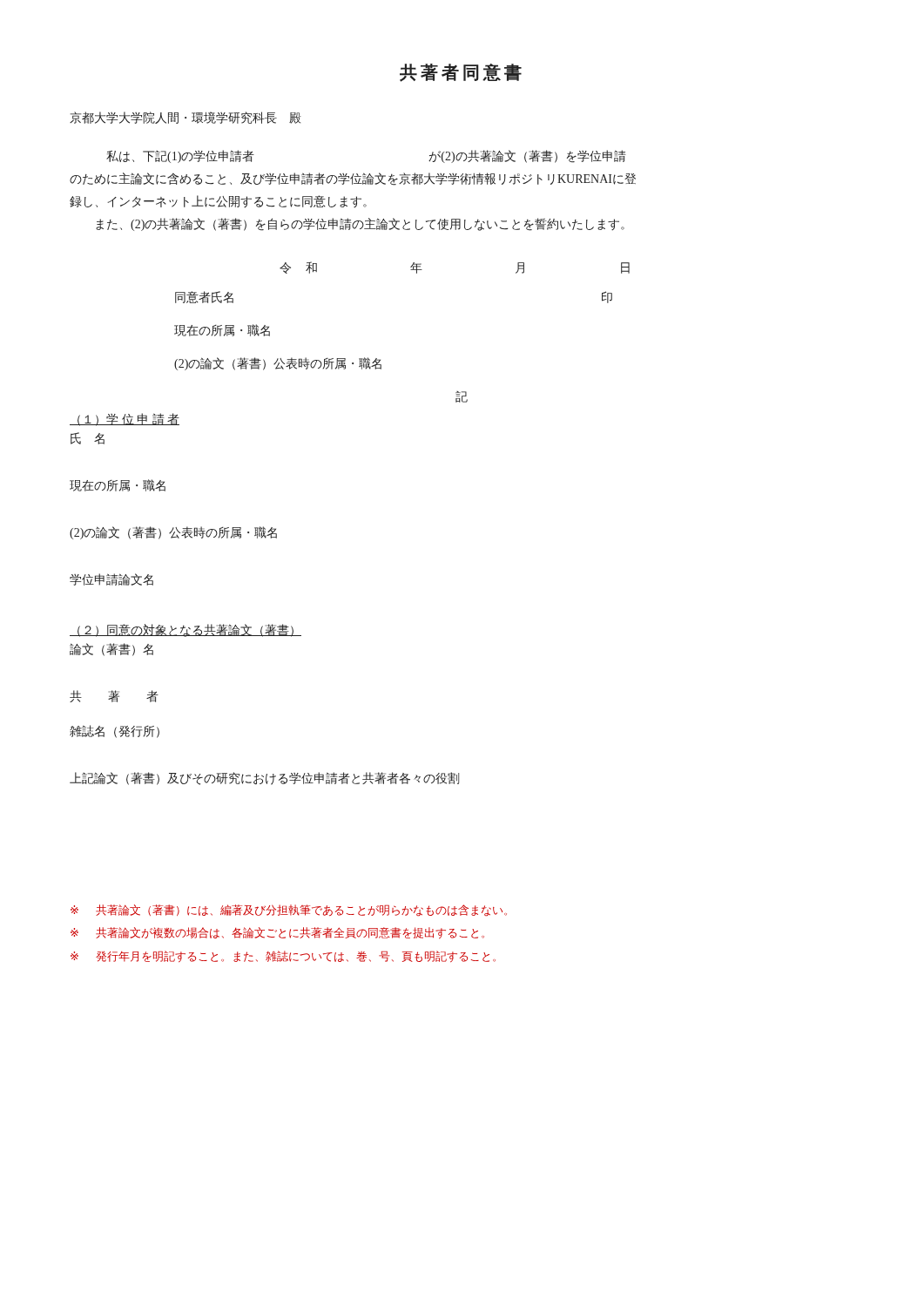
Task: Find the text containing "氏 名"
Action: [x=88, y=438]
